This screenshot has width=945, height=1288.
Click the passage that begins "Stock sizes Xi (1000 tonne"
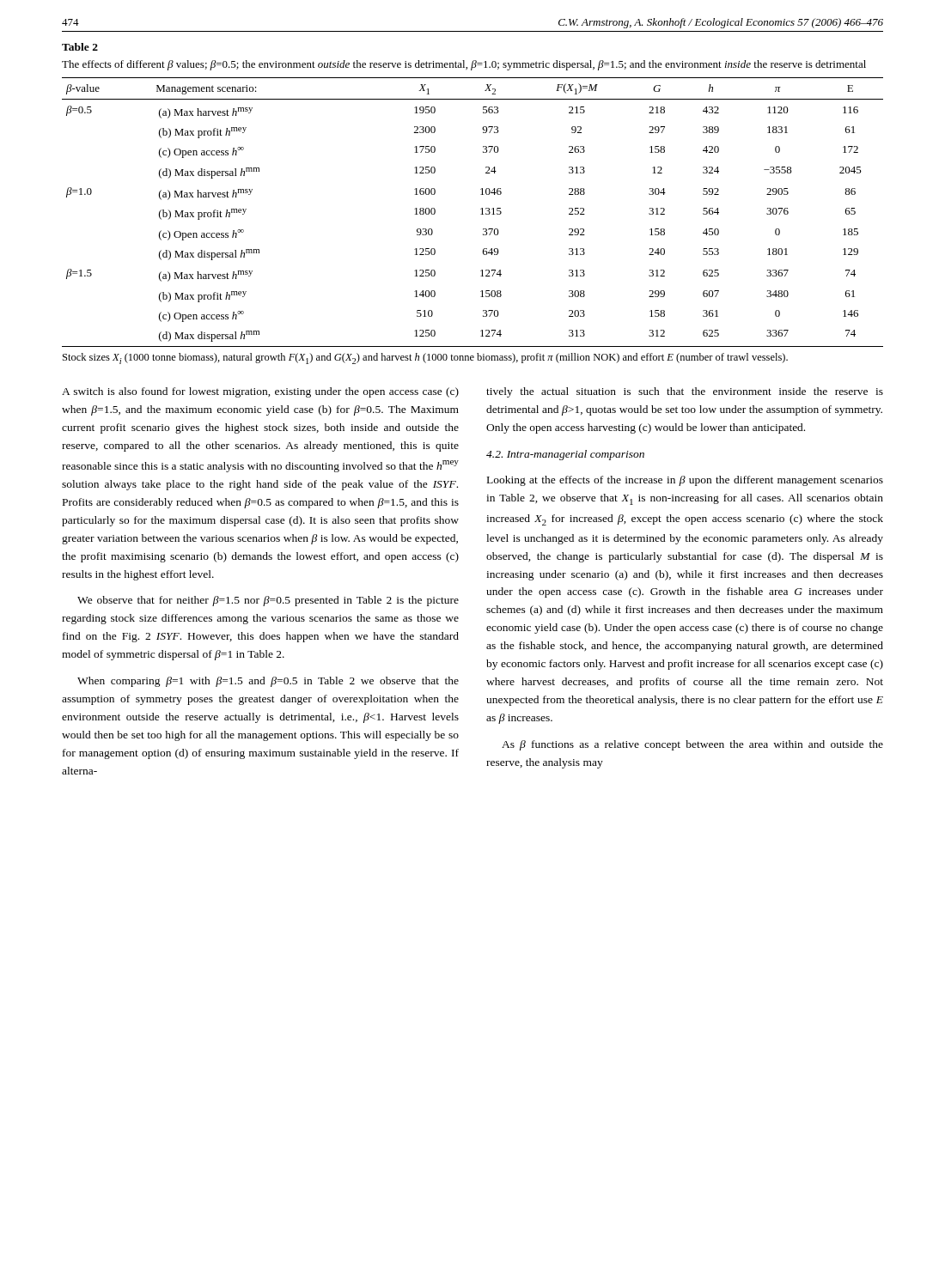pyautogui.click(x=425, y=358)
